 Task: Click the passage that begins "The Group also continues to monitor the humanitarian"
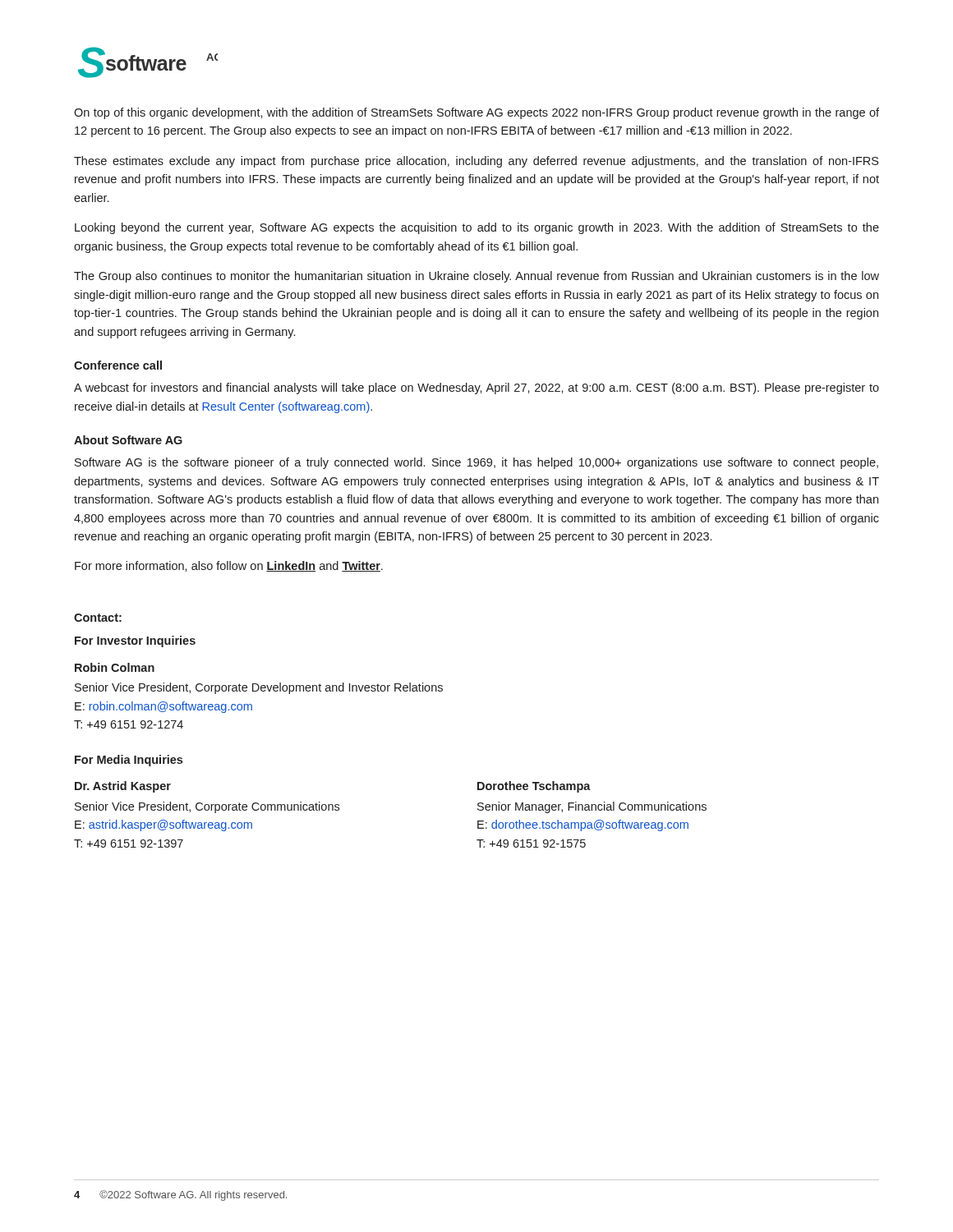pos(476,304)
